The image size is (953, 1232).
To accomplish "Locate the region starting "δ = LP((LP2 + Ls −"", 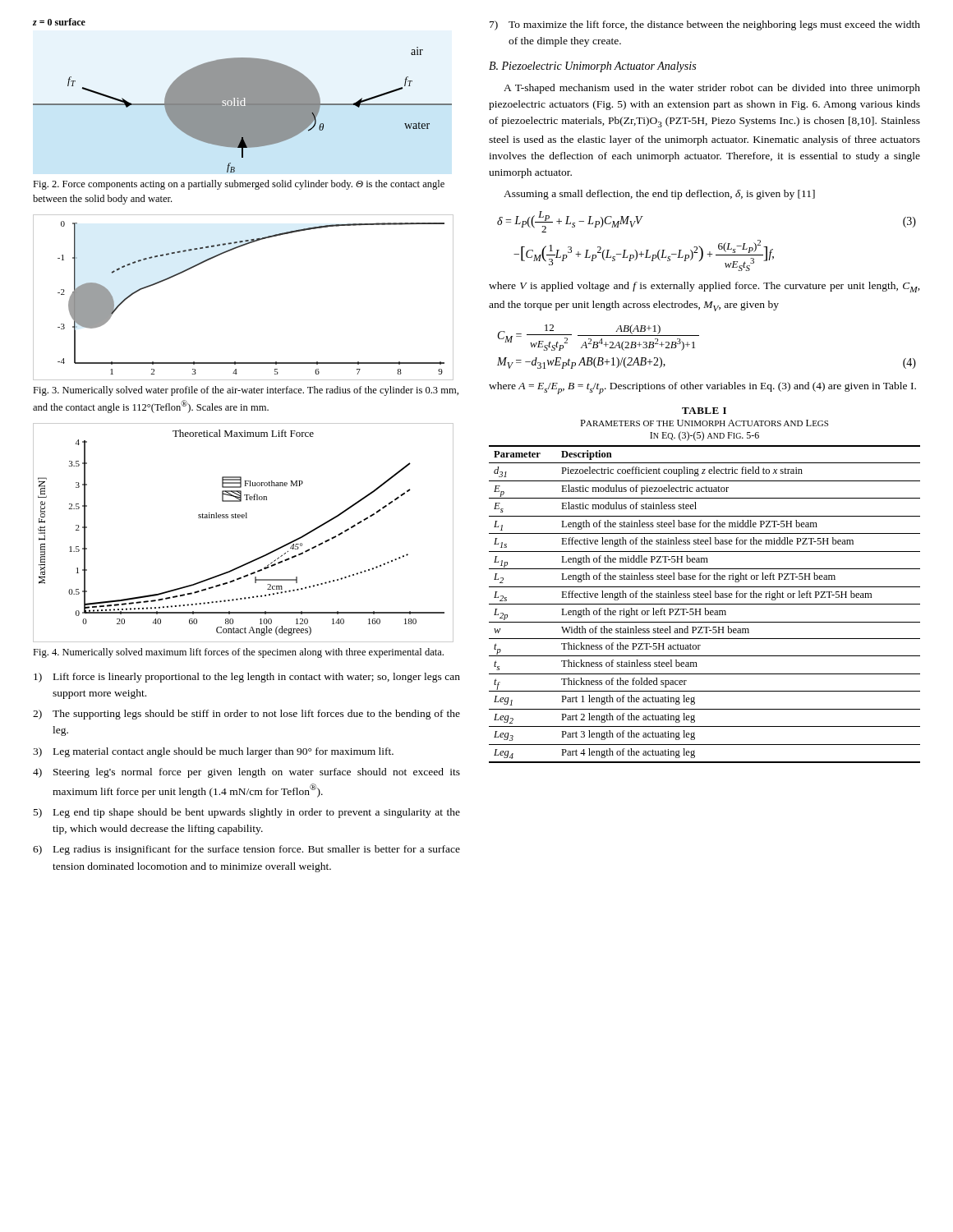I will click(x=709, y=240).
